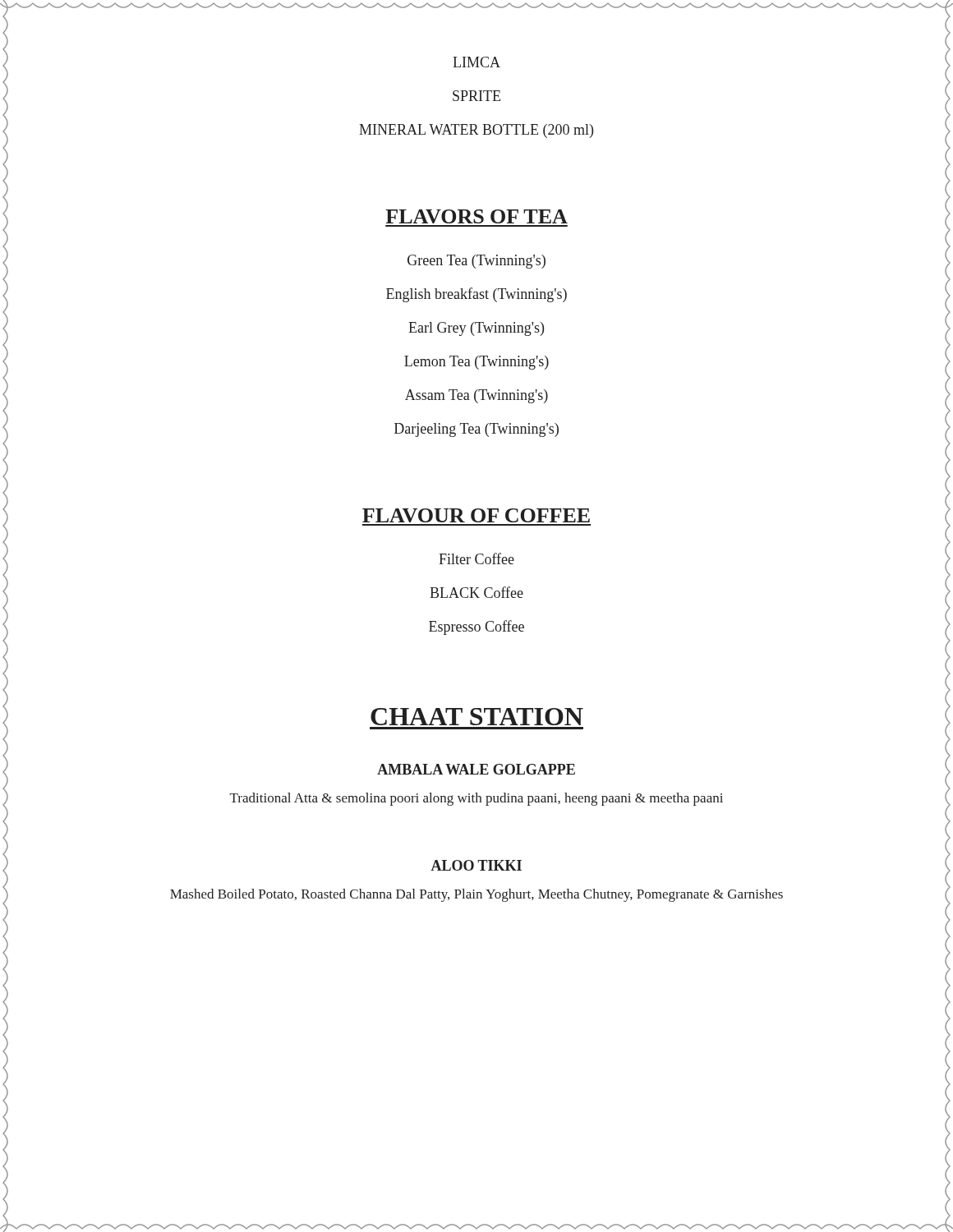Click on the list item that reads "Lemon Tea (Twinning's)"
The image size is (953, 1232).
point(476,361)
